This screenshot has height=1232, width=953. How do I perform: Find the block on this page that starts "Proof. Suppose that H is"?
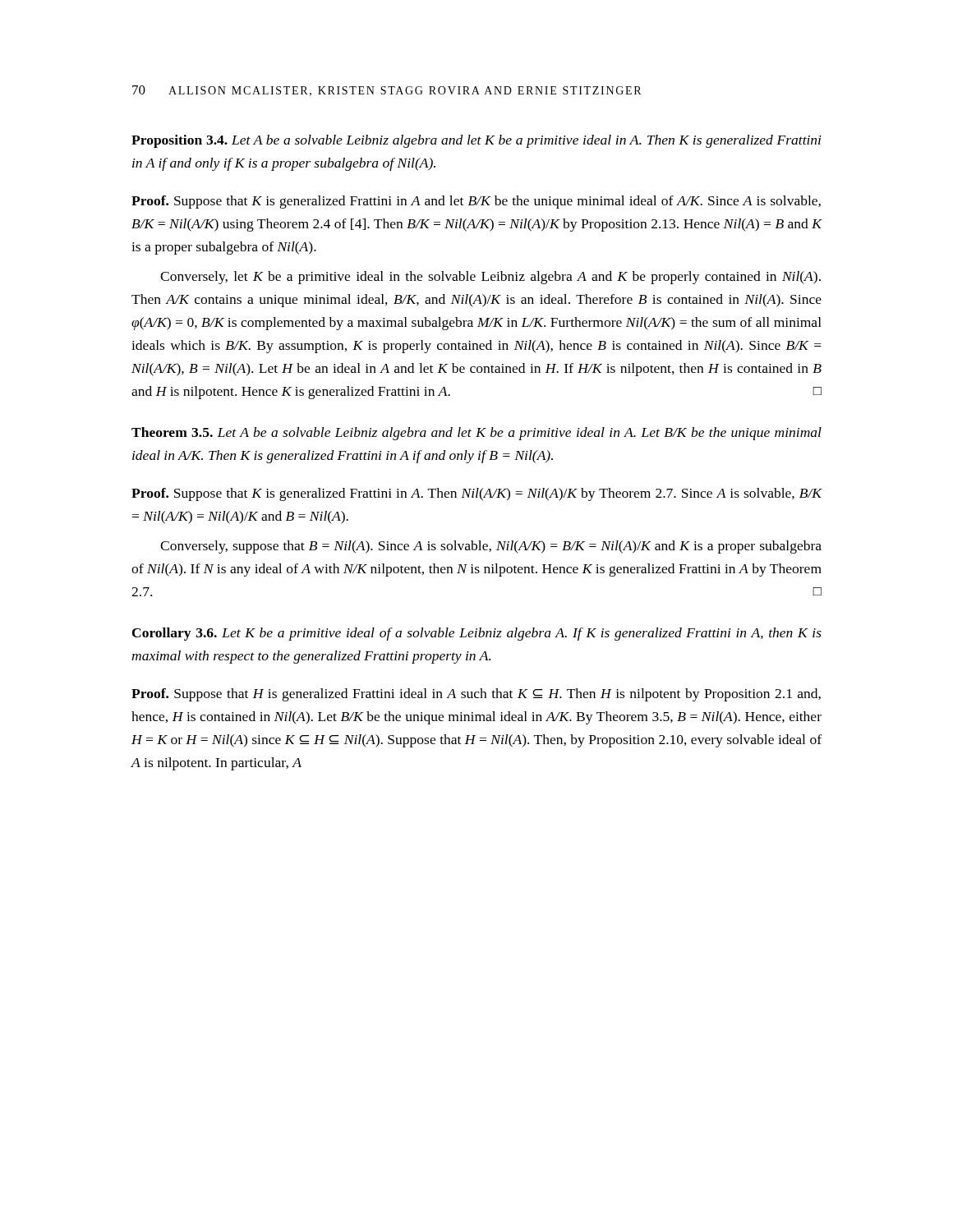point(476,728)
